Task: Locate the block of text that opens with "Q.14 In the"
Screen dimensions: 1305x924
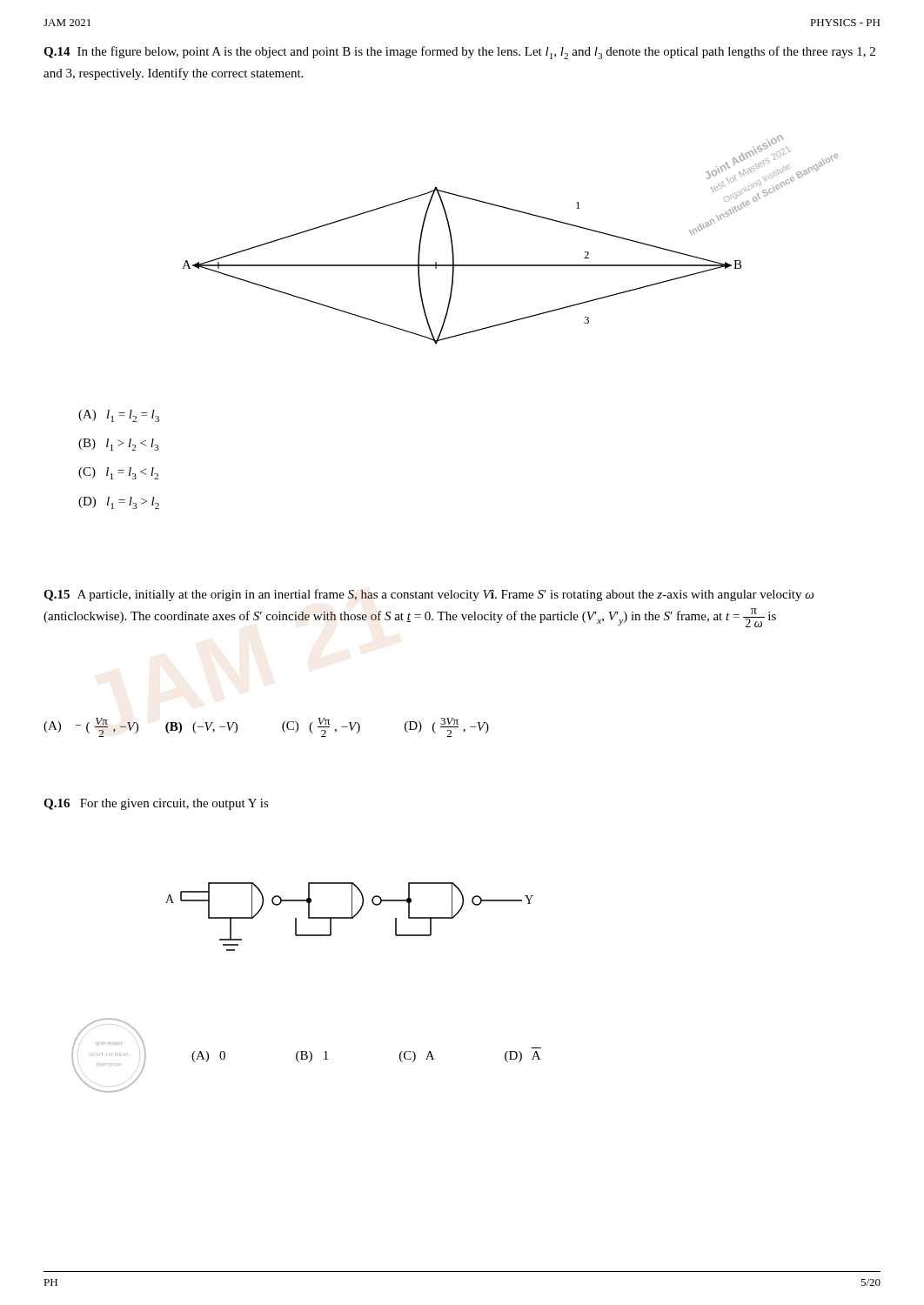Action: tap(460, 61)
